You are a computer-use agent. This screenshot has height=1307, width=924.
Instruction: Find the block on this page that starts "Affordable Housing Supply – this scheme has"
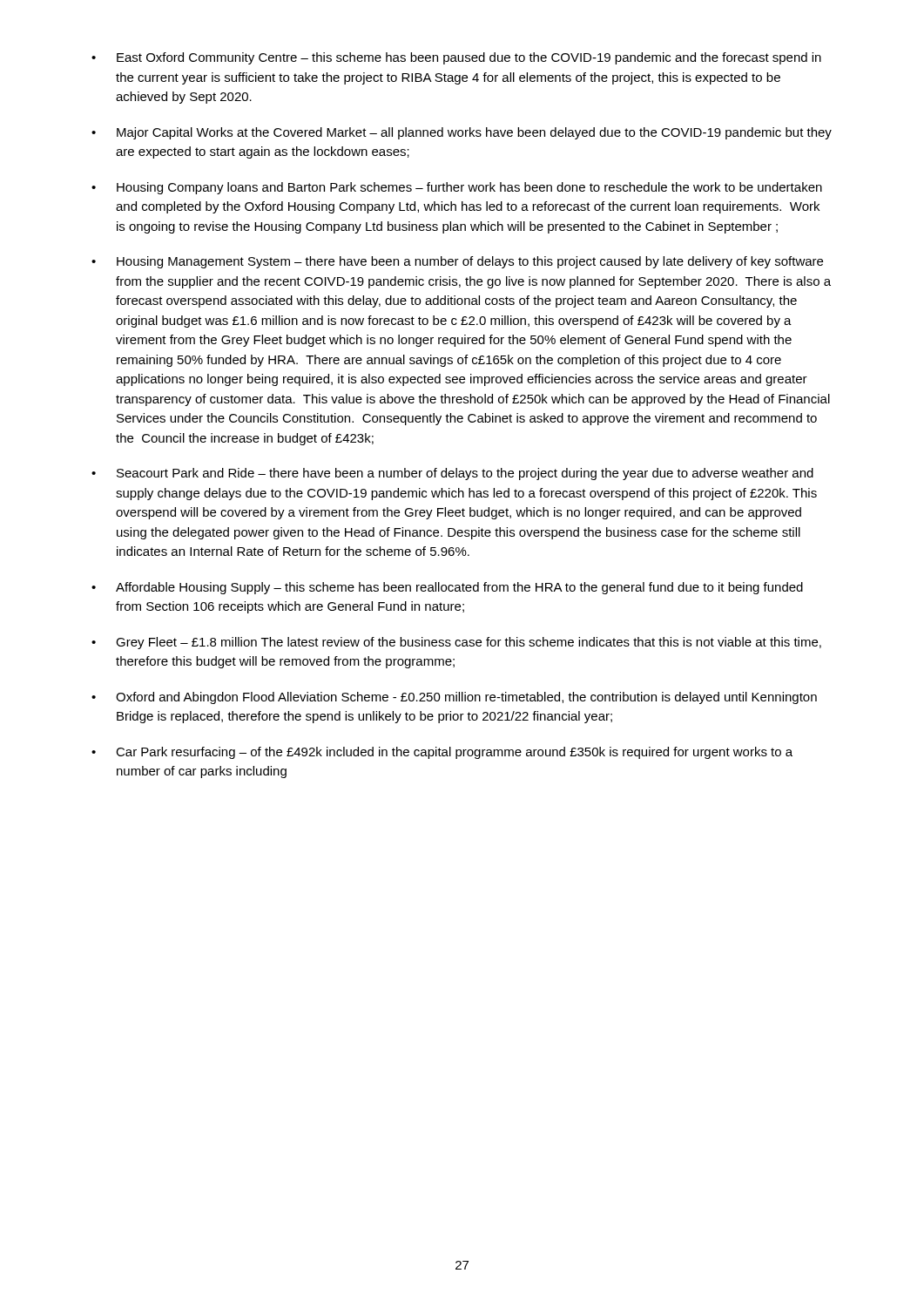point(460,596)
